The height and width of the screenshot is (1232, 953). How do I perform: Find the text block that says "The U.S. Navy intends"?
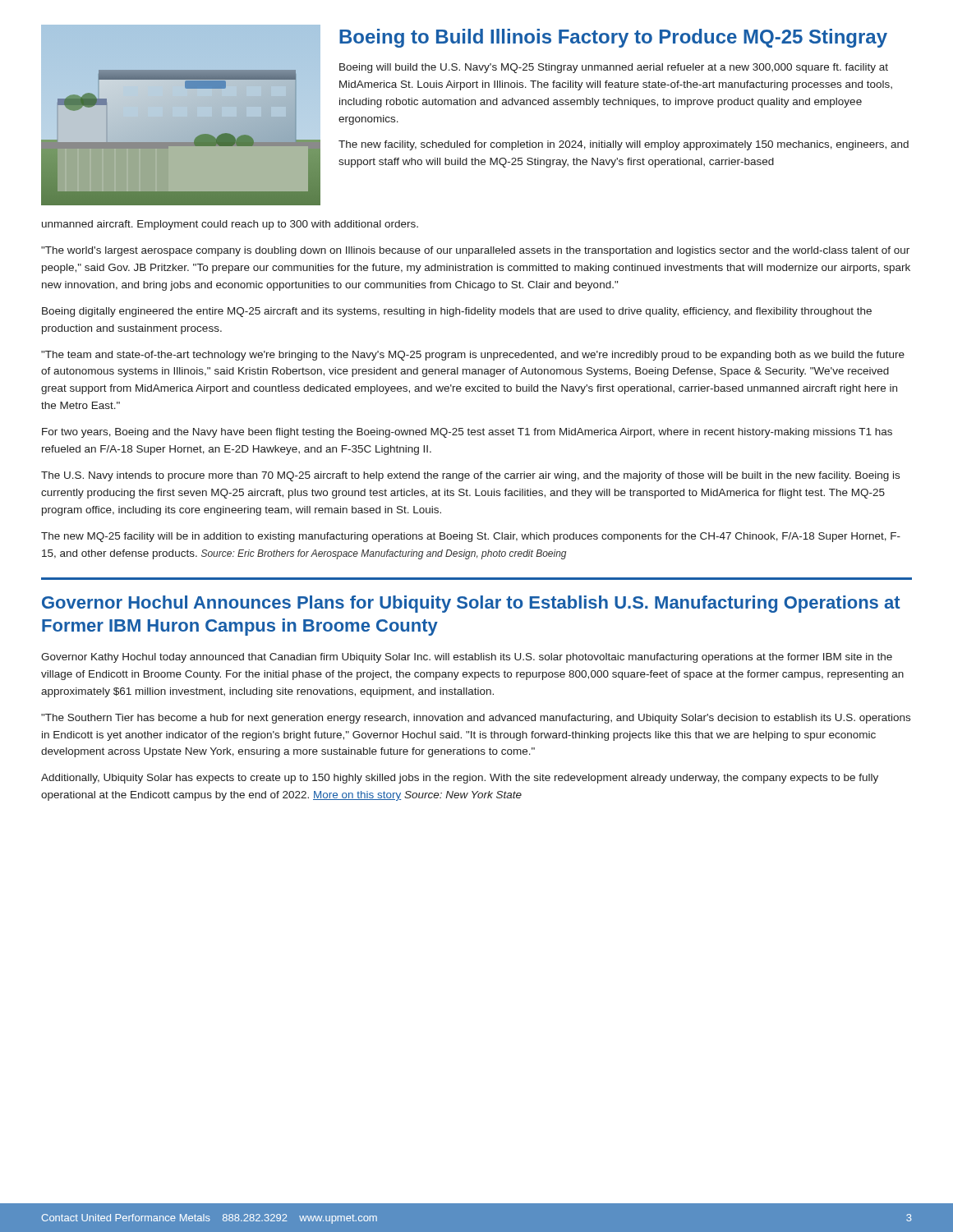[x=471, y=492]
